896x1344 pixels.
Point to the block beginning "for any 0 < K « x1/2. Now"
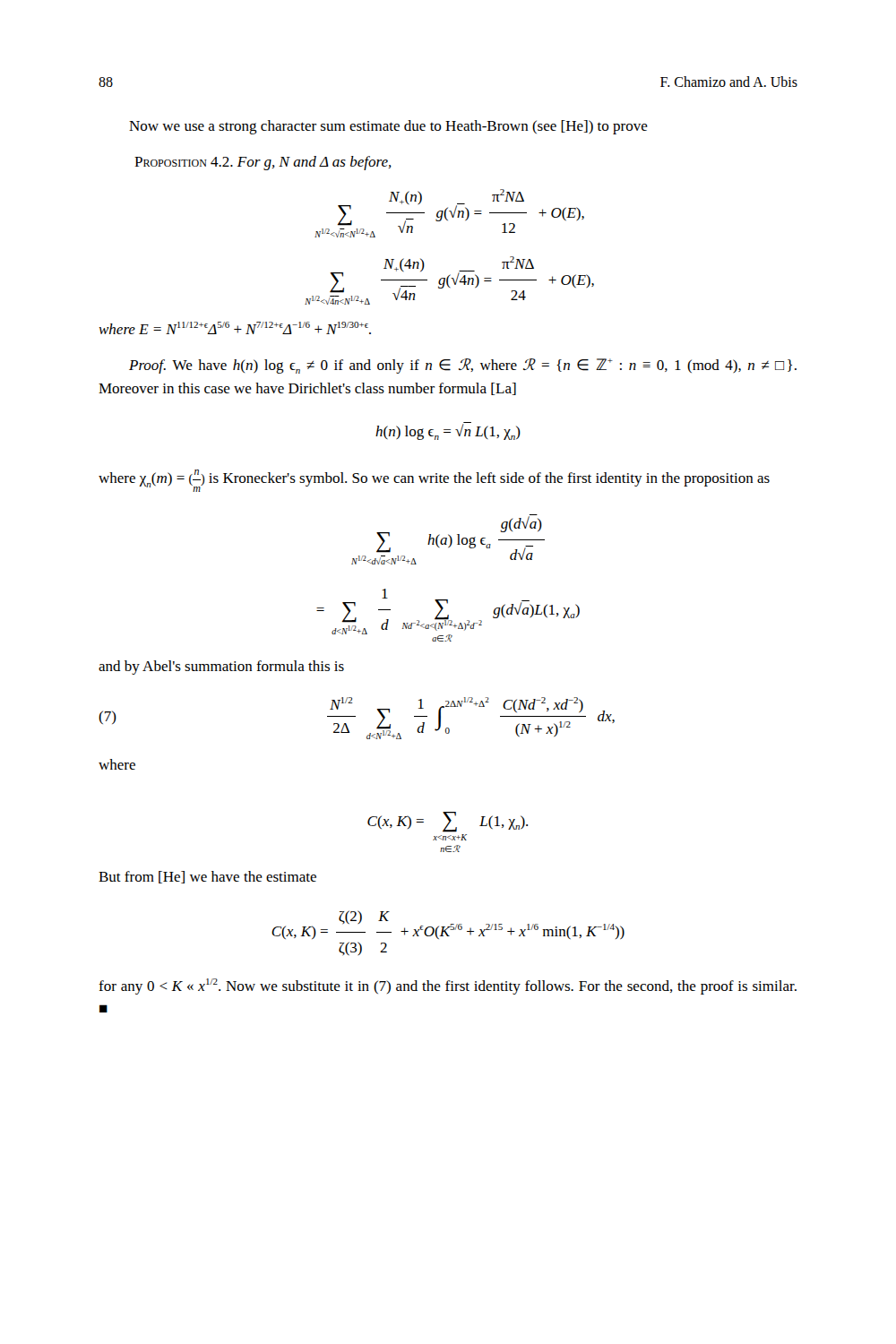448,997
